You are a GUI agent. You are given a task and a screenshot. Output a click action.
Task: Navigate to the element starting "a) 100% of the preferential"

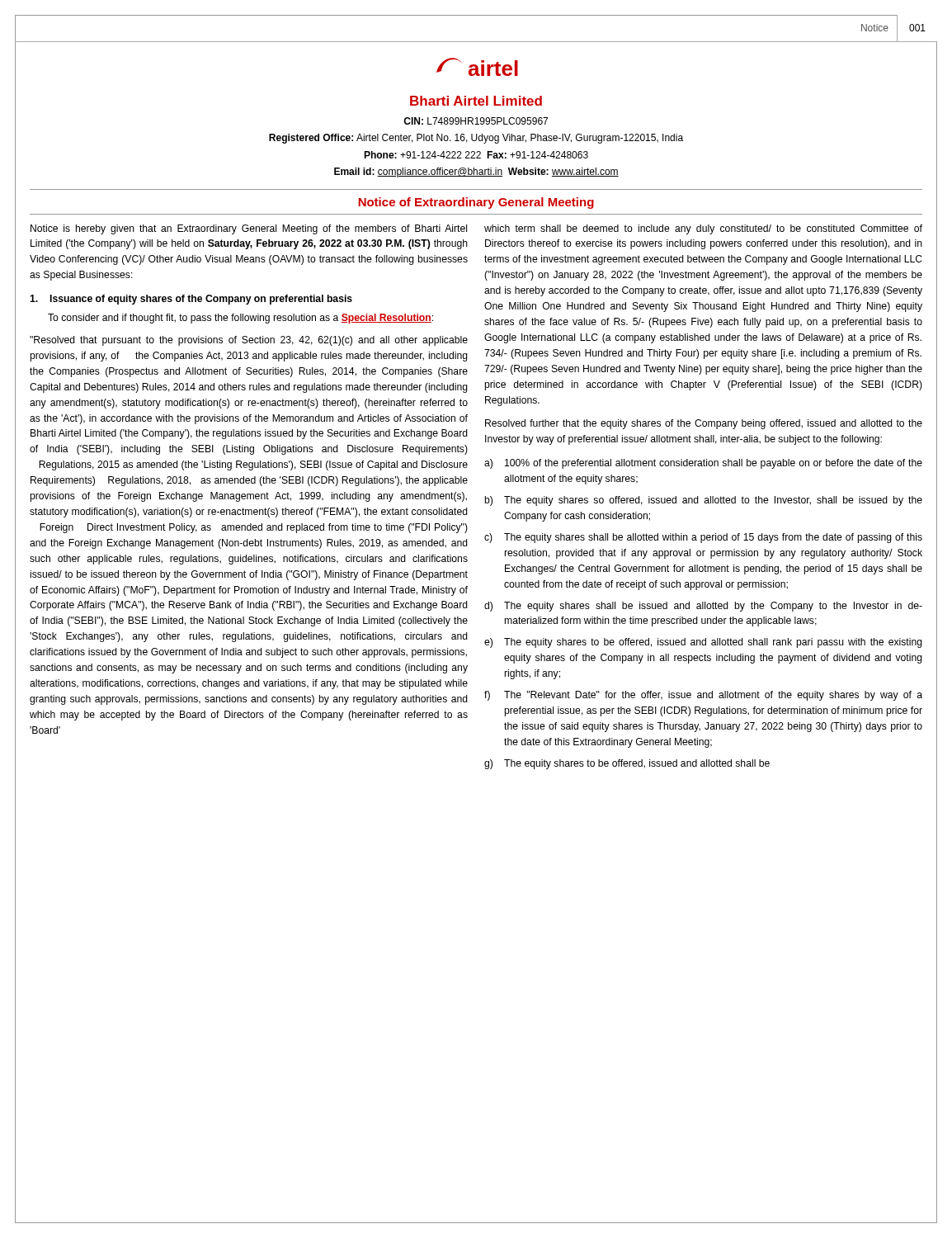(703, 471)
